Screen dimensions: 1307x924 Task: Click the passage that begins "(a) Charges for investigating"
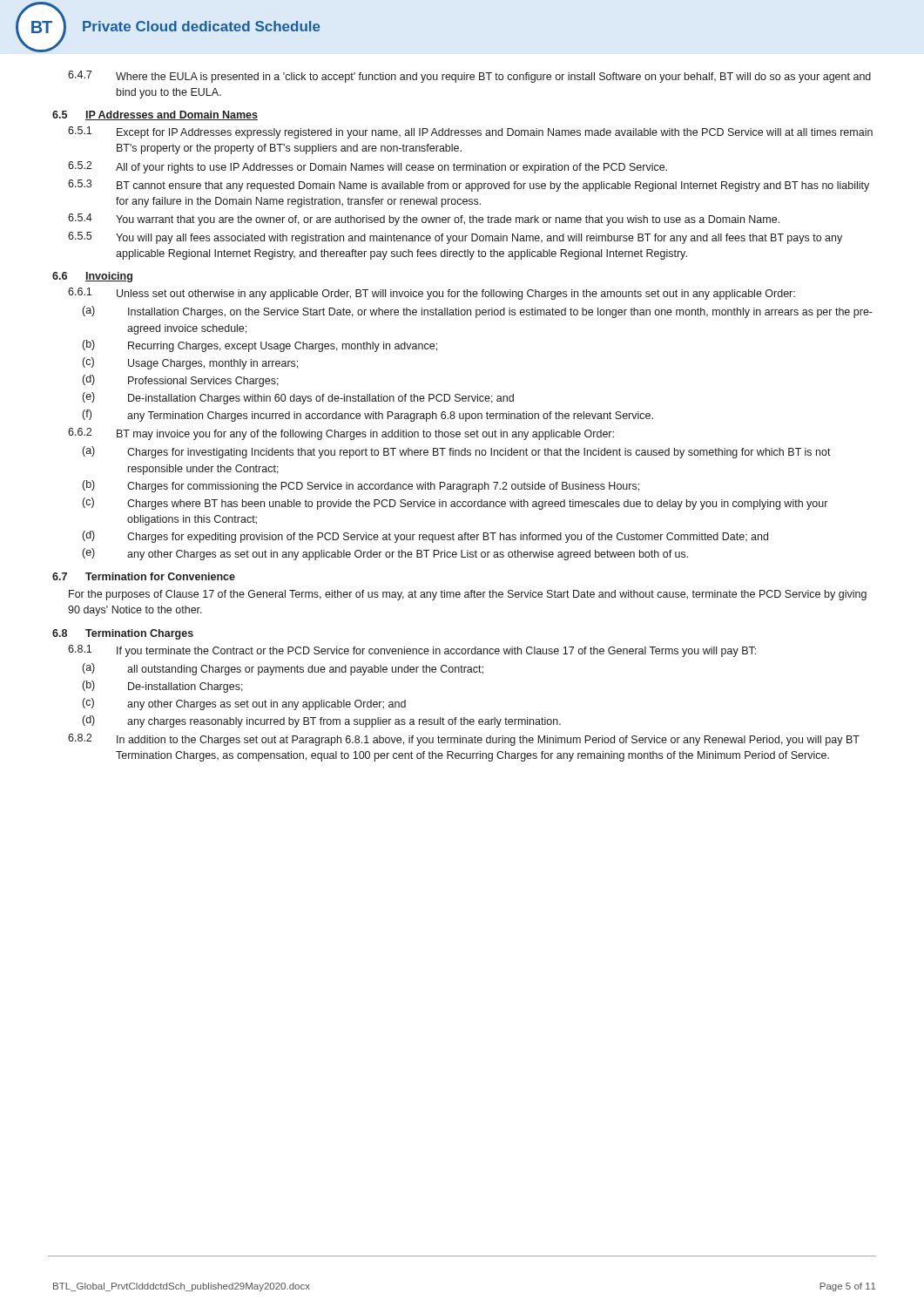[464, 460]
